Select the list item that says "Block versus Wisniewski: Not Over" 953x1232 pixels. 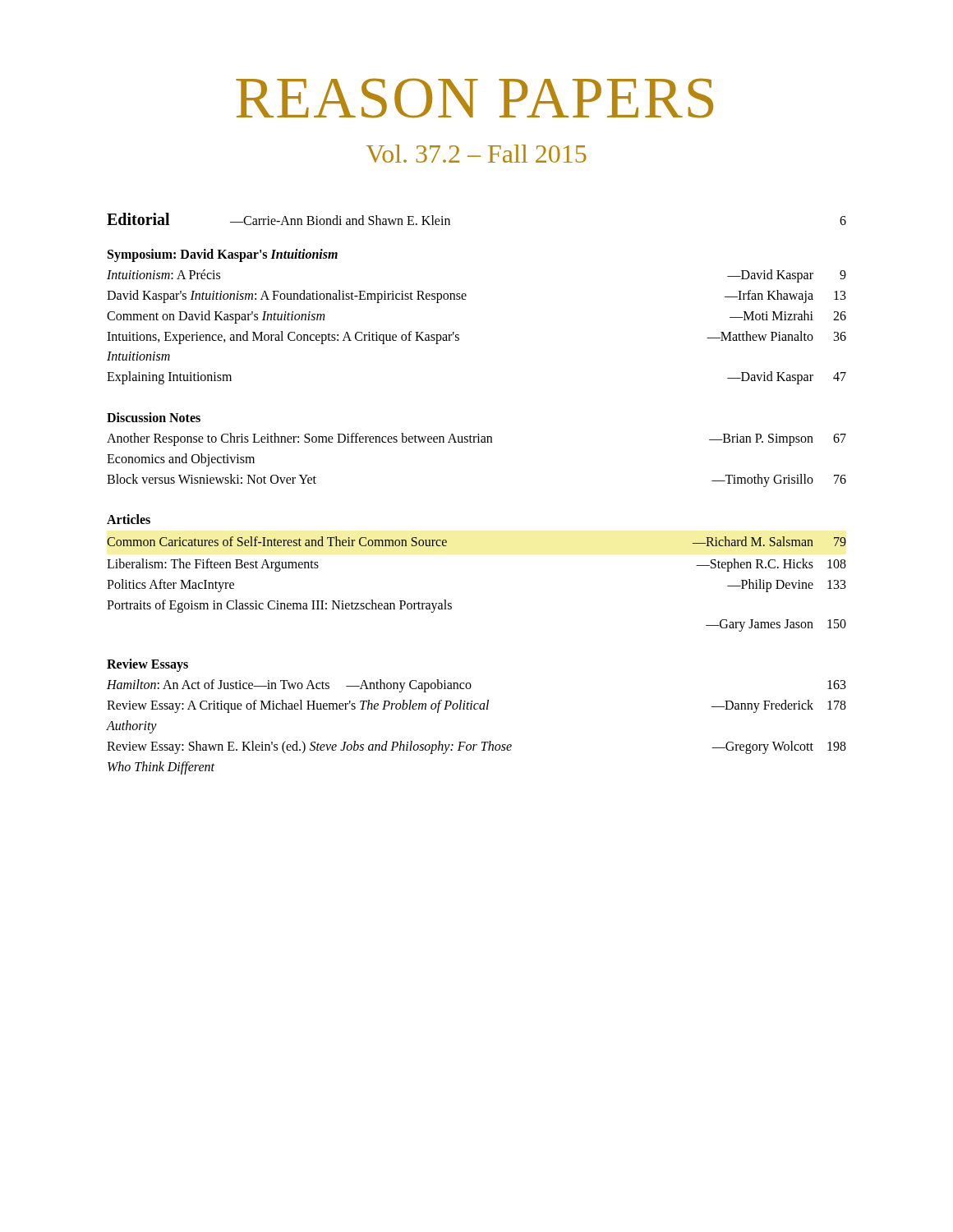[x=226, y=480]
